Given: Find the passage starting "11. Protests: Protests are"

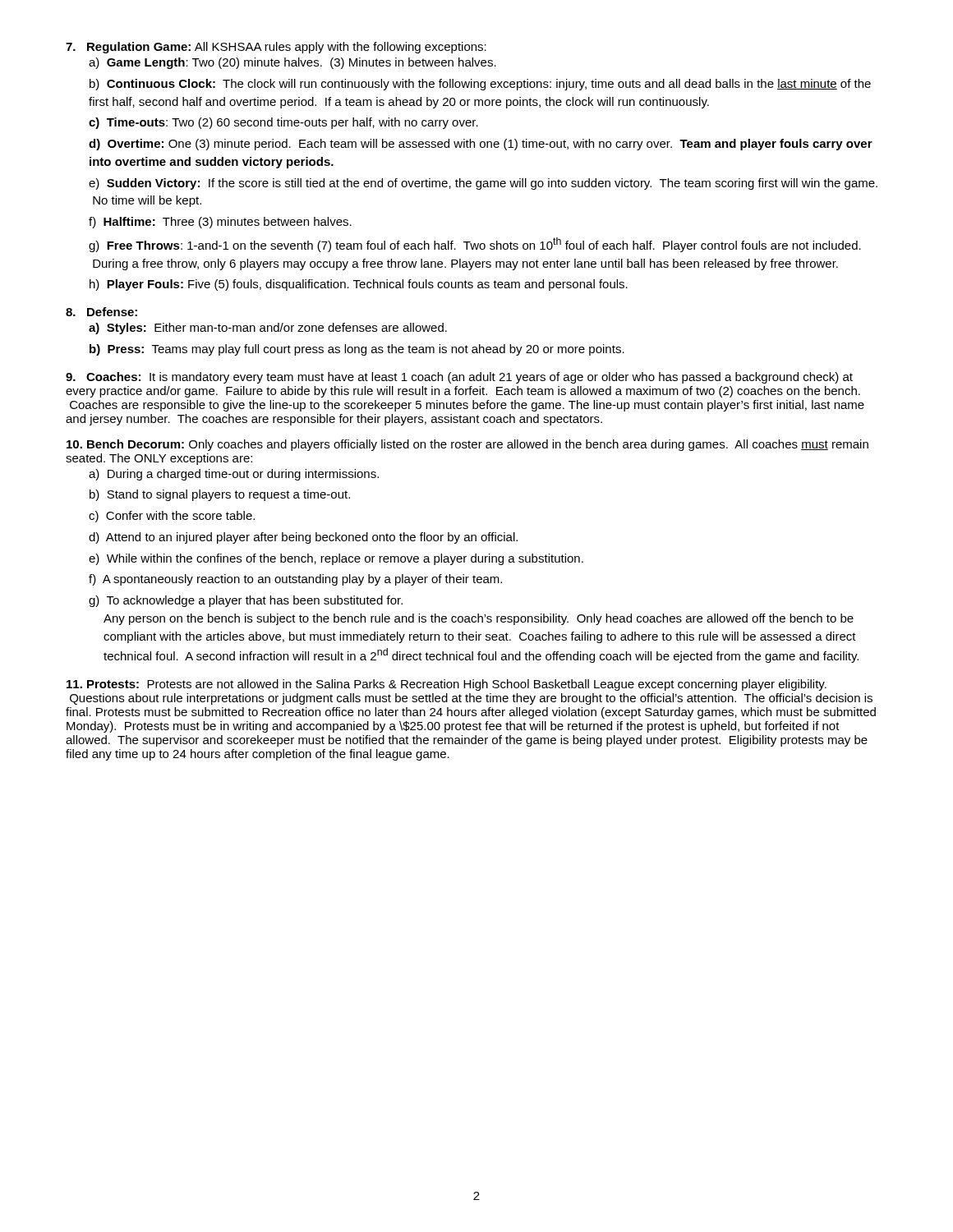Looking at the screenshot, I should [x=471, y=719].
